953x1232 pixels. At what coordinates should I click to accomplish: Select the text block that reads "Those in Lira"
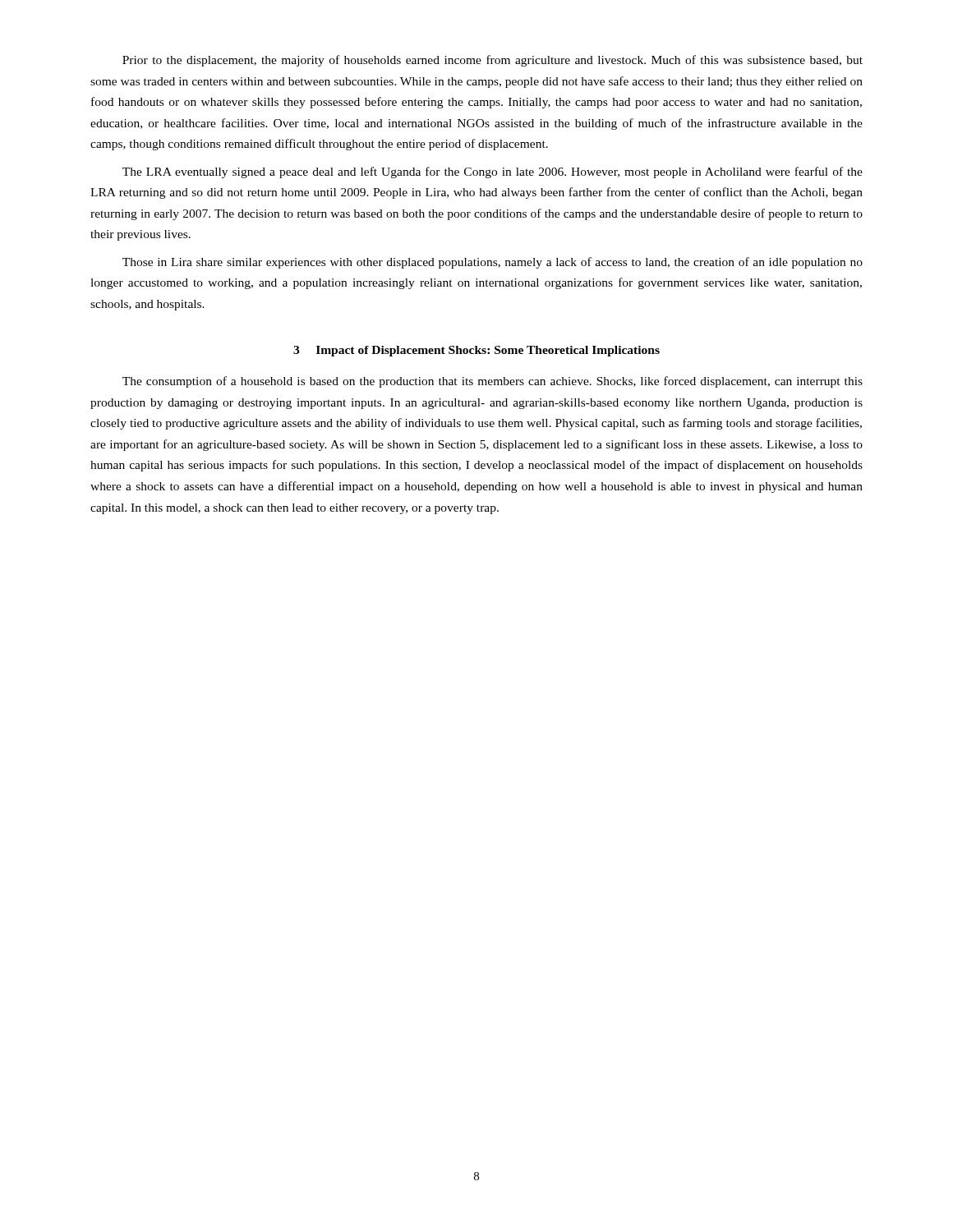[476, 282]
